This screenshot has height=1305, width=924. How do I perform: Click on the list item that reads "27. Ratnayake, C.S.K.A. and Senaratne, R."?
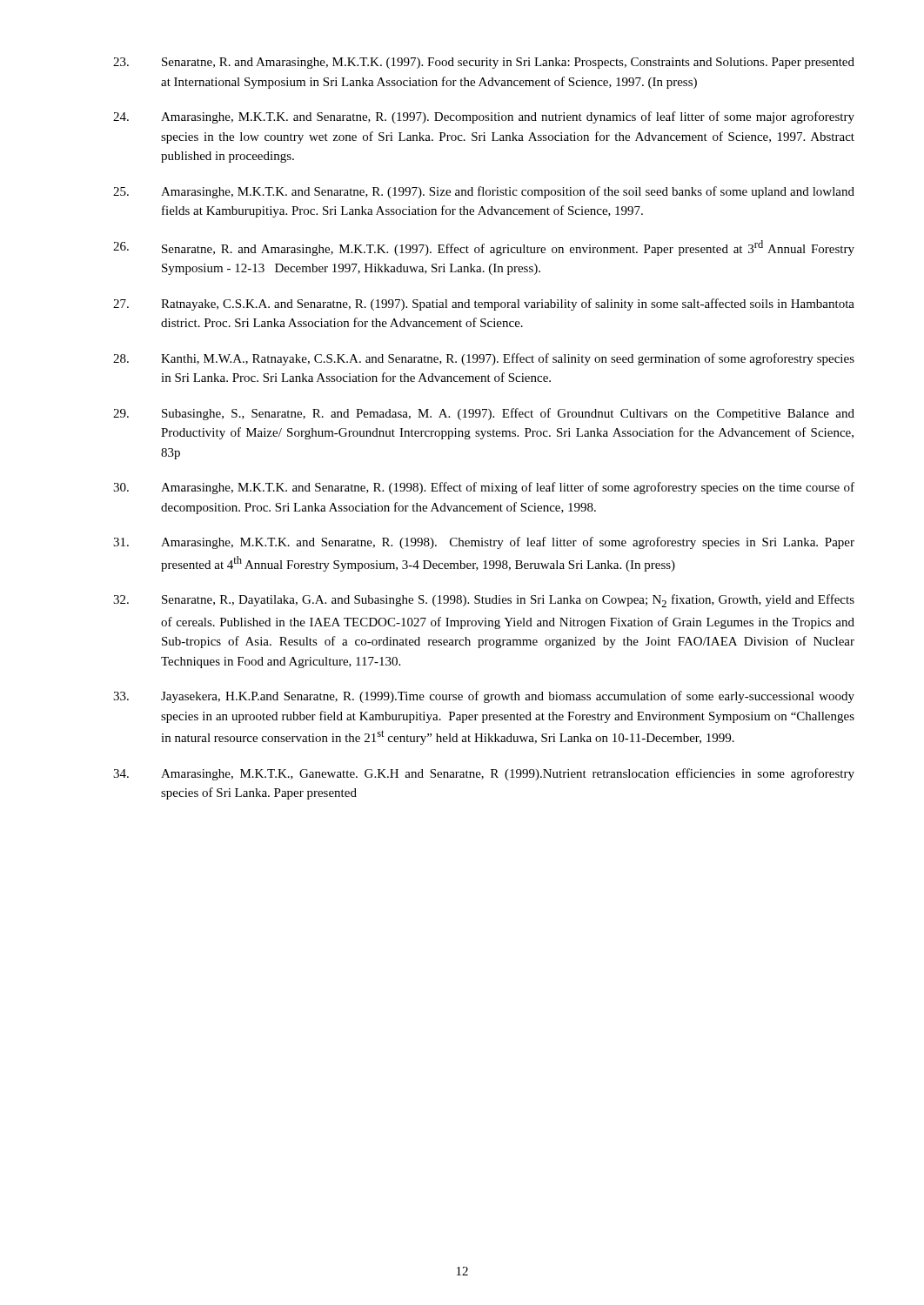click(484, 313)
